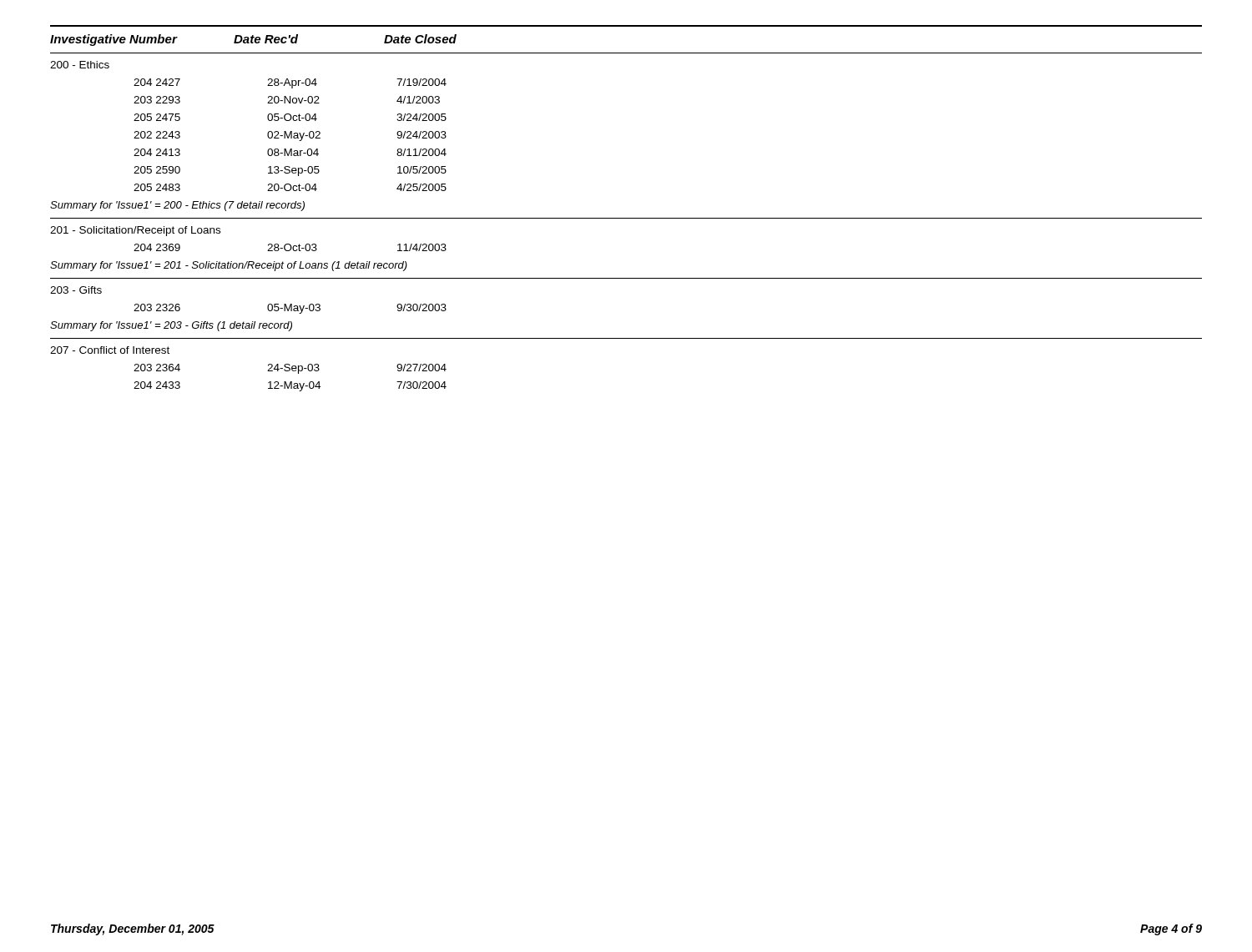
Task: Point to "201 - Solicitation/Receipt of Loans"
Action: (x=136, y=230)
